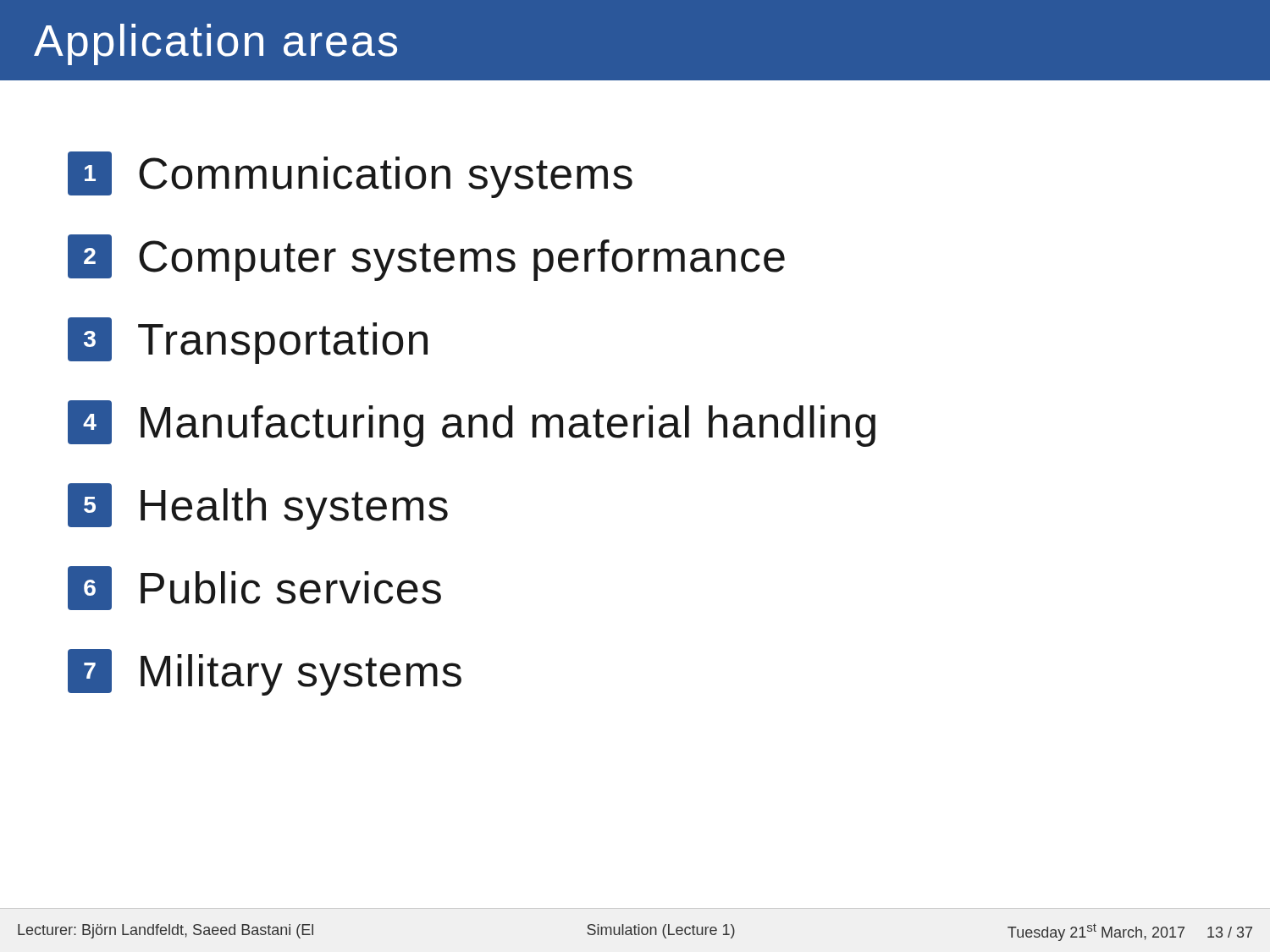The width and height of the screenshot is (1270, 952).
Task: Point to "7 Military systems"
Action: [x=266, y=671]
